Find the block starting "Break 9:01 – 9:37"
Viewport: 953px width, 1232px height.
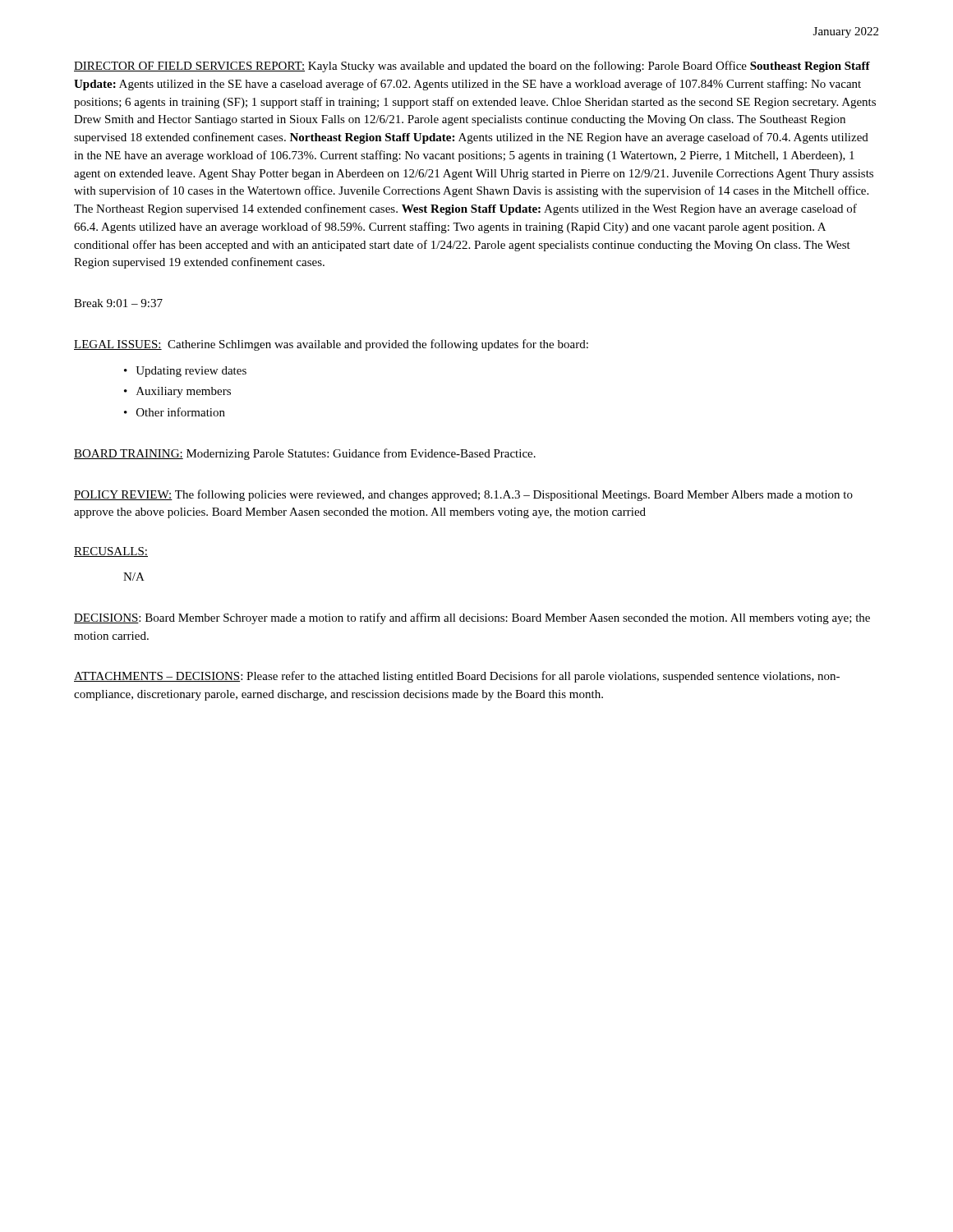(118, 303)
